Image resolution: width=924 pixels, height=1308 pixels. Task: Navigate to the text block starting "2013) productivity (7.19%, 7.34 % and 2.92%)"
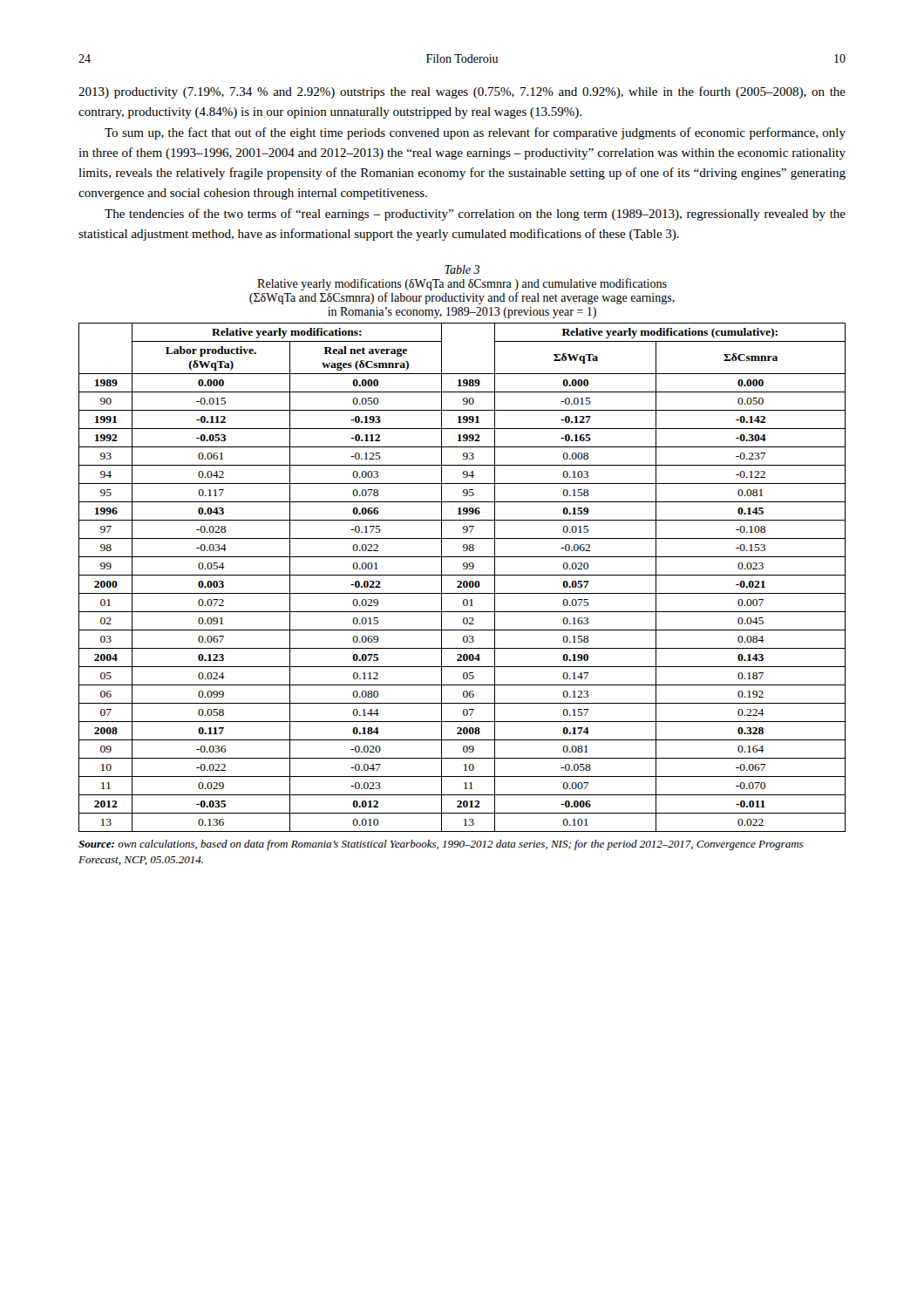(x=462, y=163)
